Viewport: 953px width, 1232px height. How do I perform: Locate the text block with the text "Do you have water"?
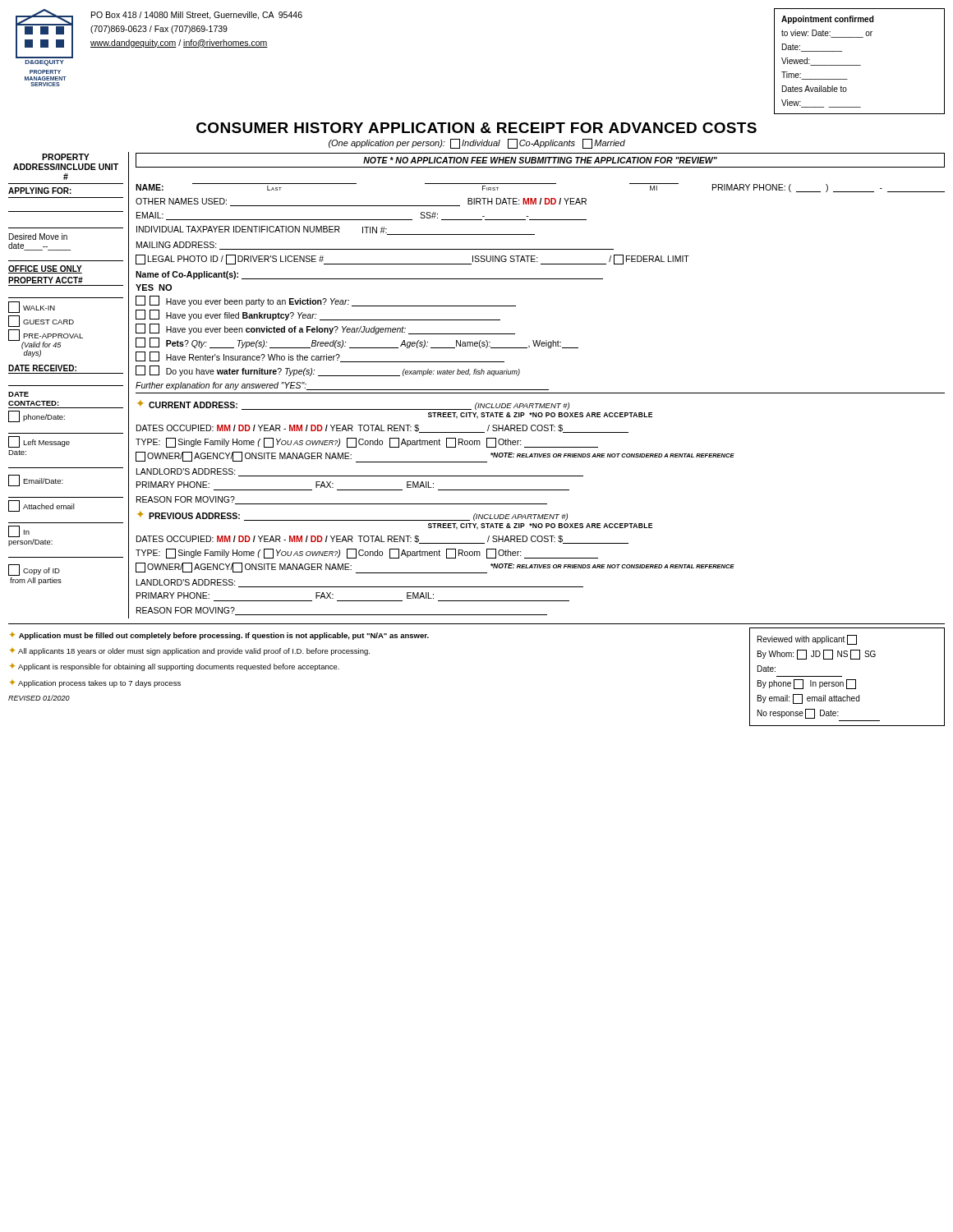coord(328,371)
